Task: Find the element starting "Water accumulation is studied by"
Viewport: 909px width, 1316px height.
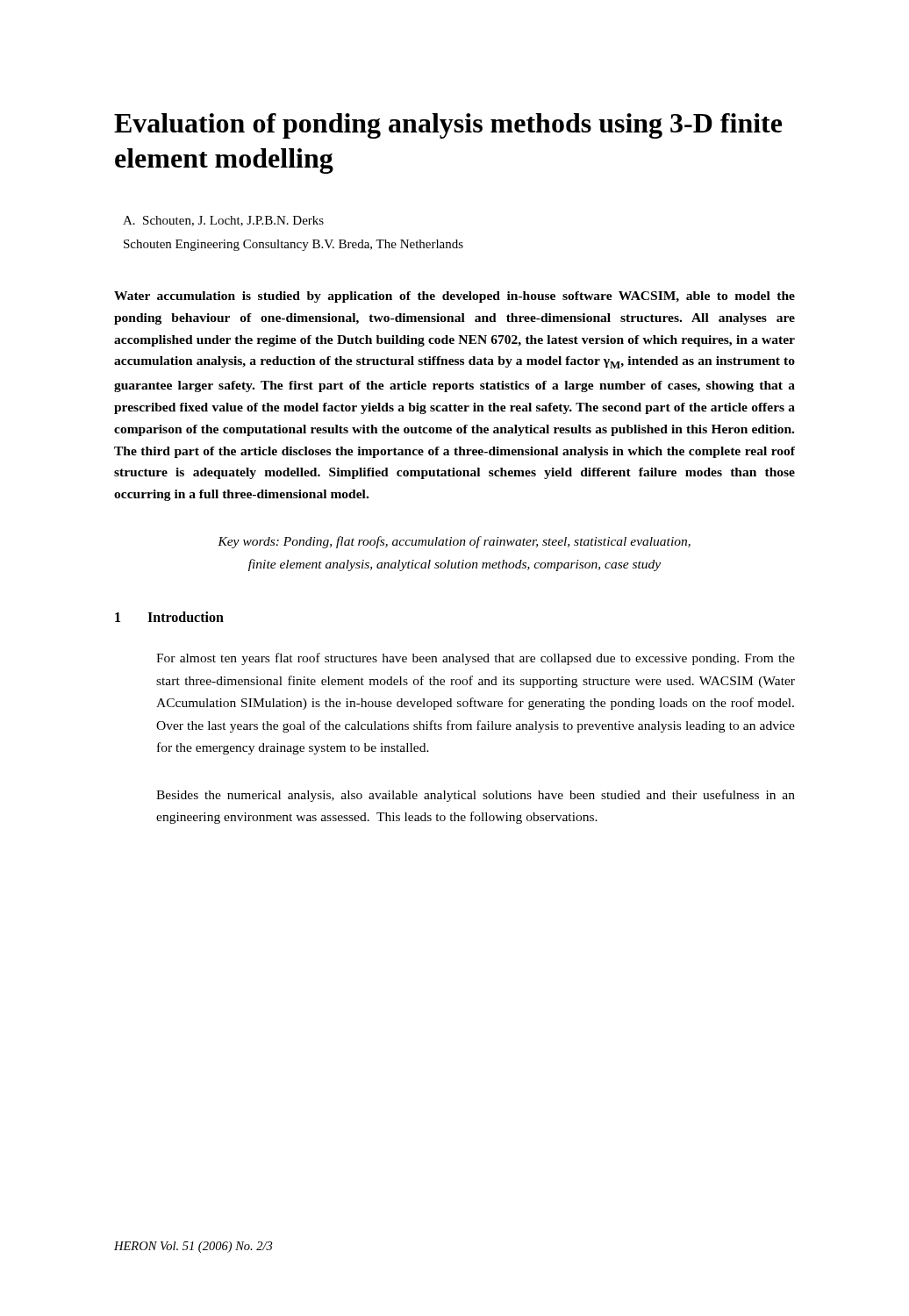Action: pyautogui.click(x=454, y=394)
